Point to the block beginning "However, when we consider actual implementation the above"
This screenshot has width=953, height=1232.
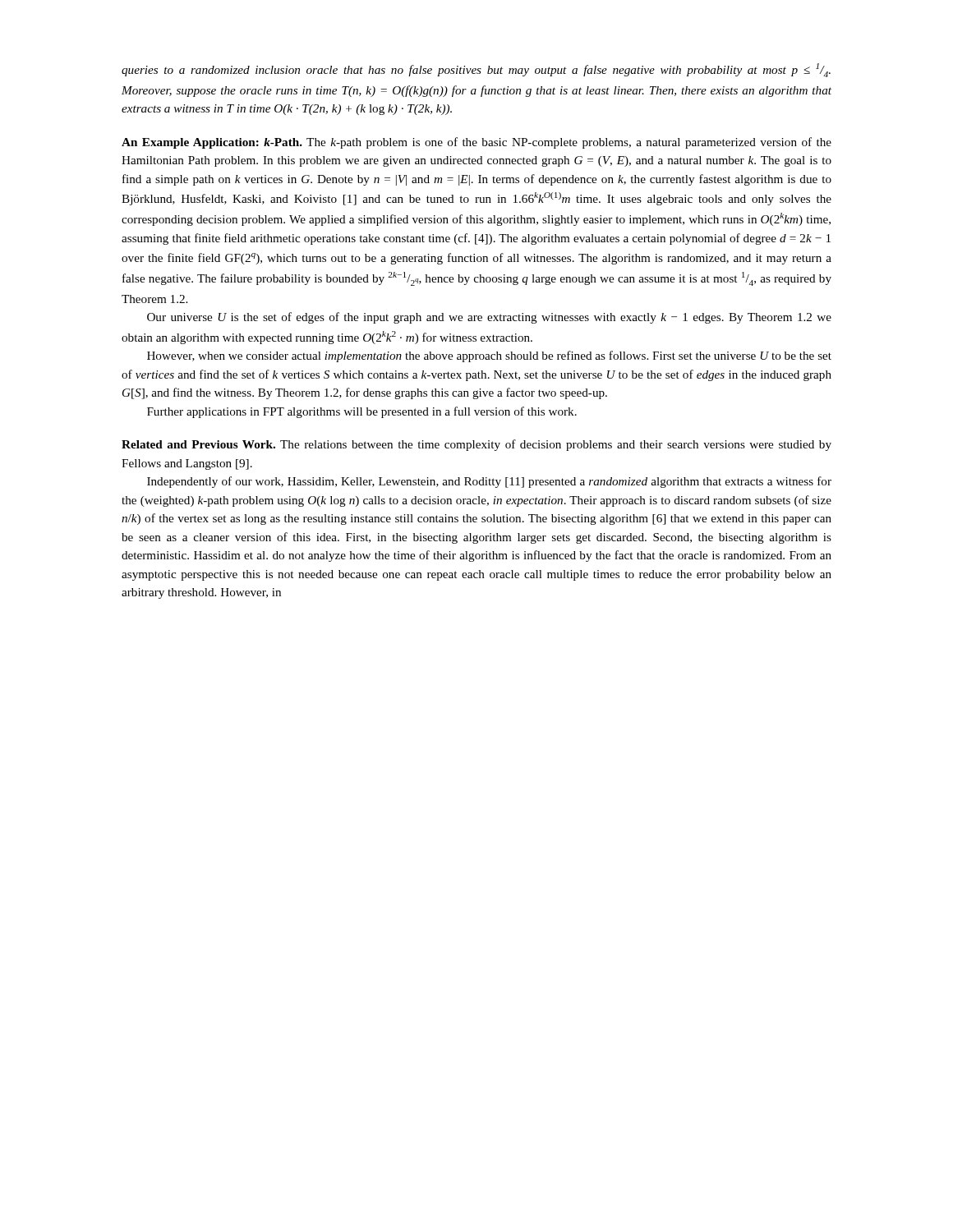pos(476,375)
